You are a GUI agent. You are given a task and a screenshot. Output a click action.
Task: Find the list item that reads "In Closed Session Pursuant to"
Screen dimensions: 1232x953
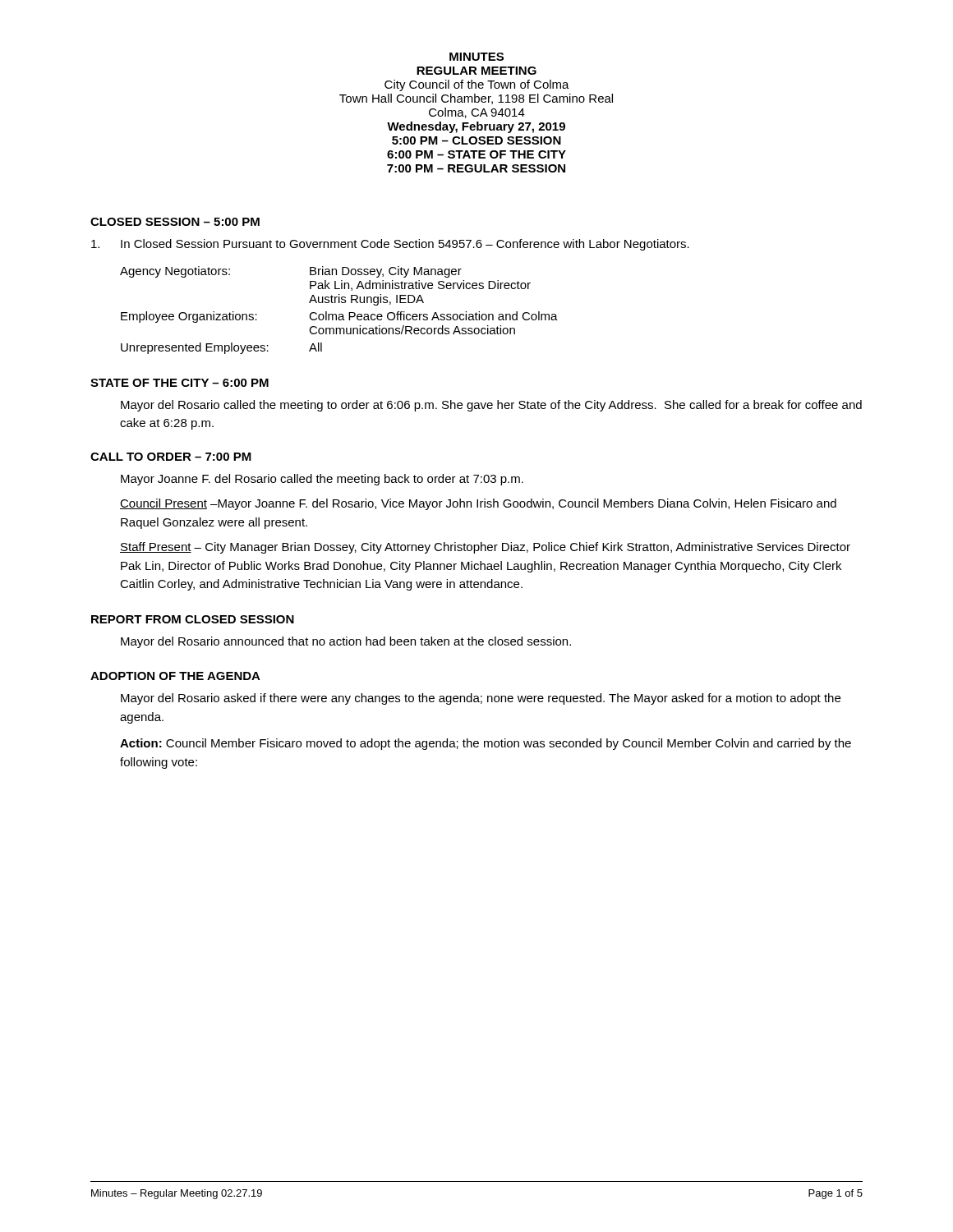pyautogui.click(x=476, y=244)
